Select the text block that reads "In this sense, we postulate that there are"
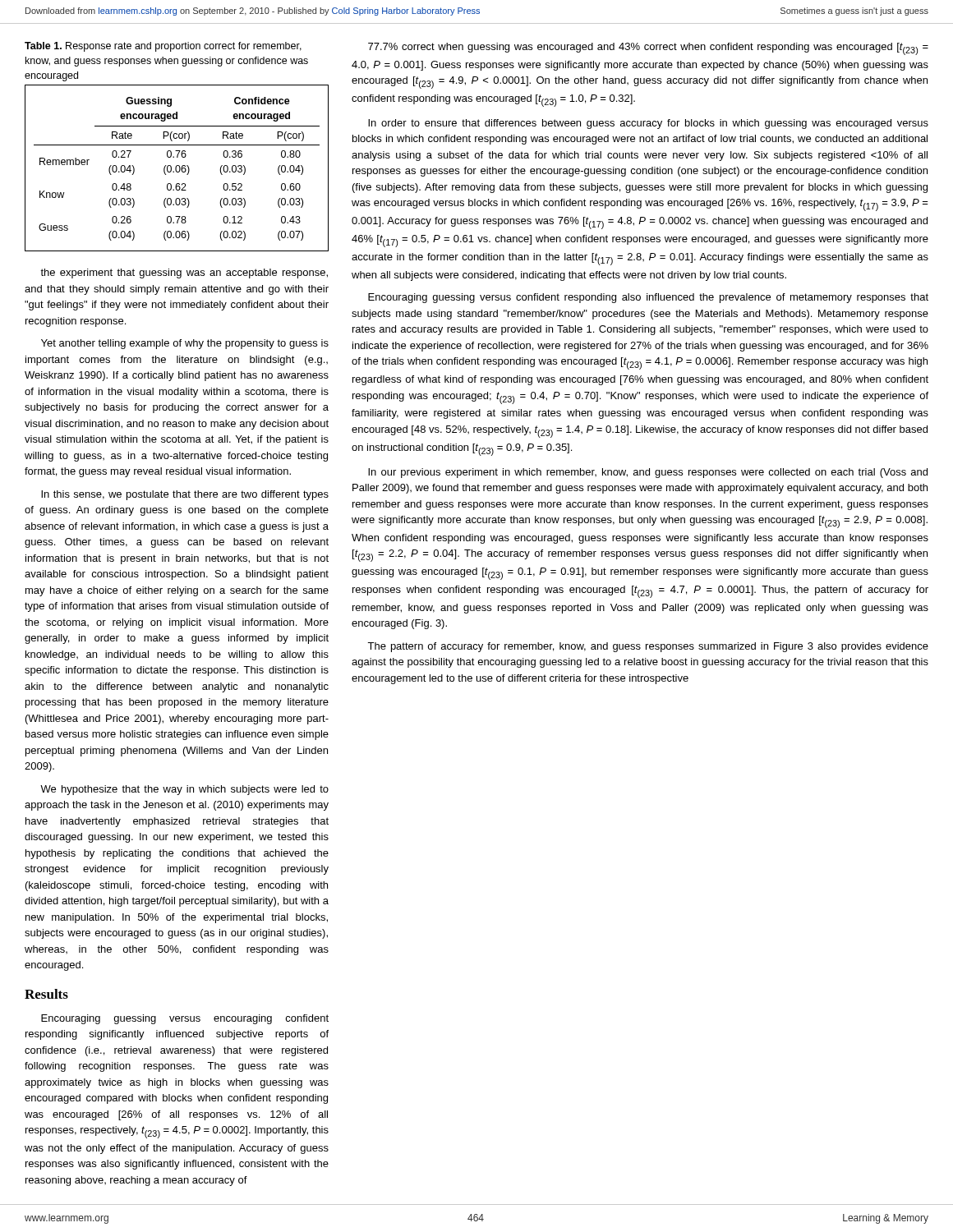 [177, 630]
